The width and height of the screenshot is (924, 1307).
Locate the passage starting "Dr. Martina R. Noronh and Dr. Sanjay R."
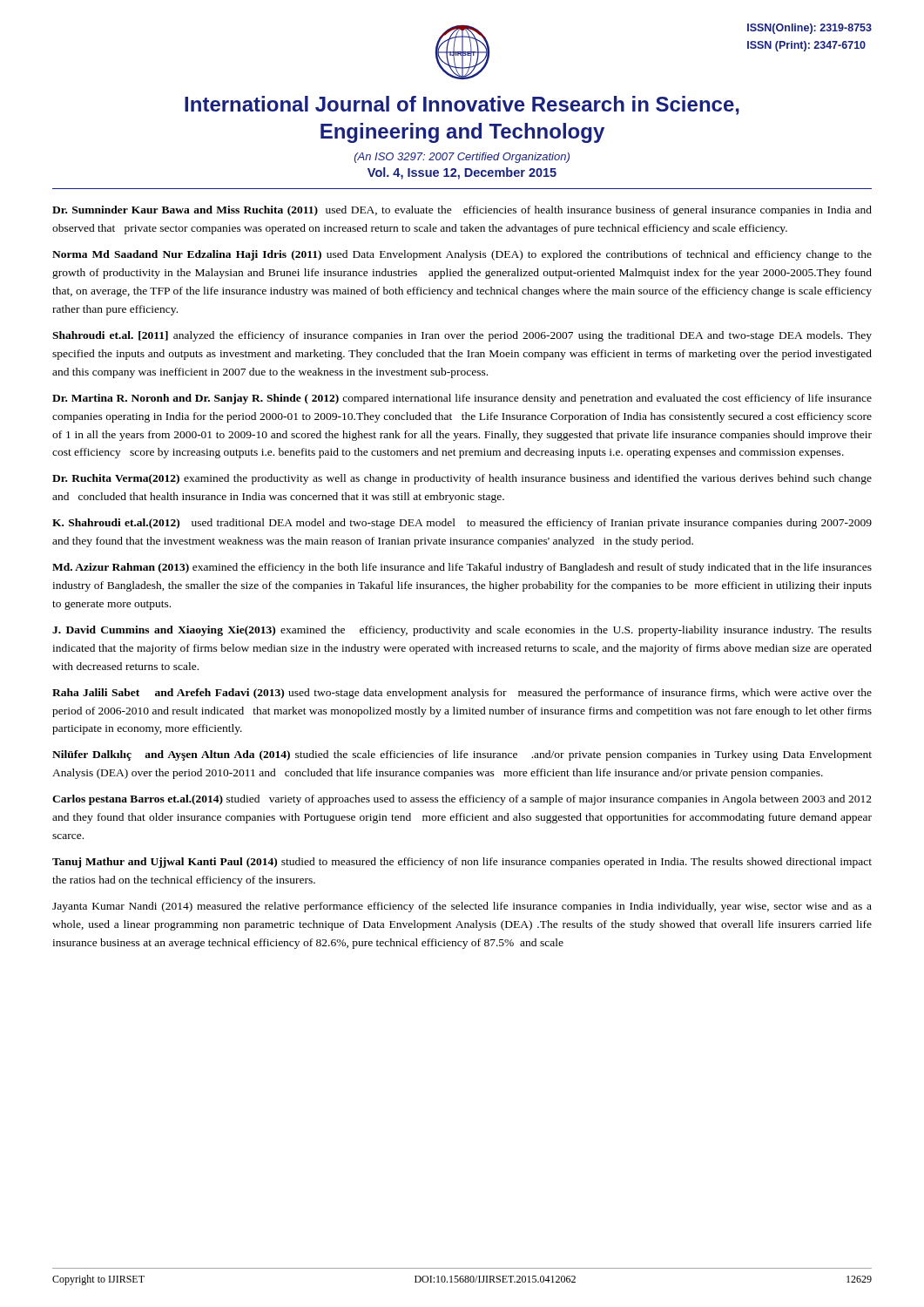point(462,426)
